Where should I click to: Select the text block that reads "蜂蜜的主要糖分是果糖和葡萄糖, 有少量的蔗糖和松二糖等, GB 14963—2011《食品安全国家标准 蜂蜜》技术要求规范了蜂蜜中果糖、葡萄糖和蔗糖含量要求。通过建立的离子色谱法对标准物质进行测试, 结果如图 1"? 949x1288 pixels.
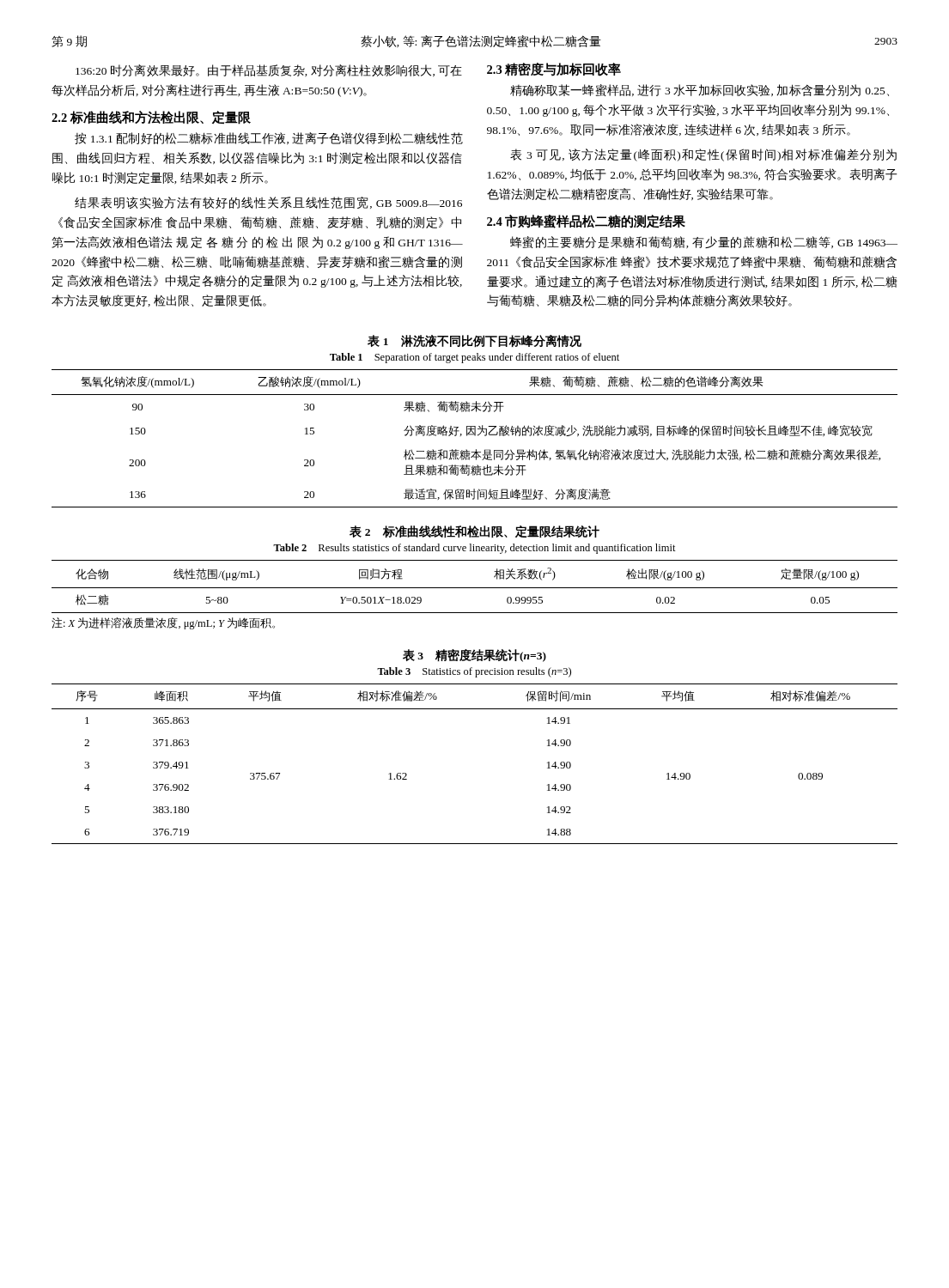[692, 272]
